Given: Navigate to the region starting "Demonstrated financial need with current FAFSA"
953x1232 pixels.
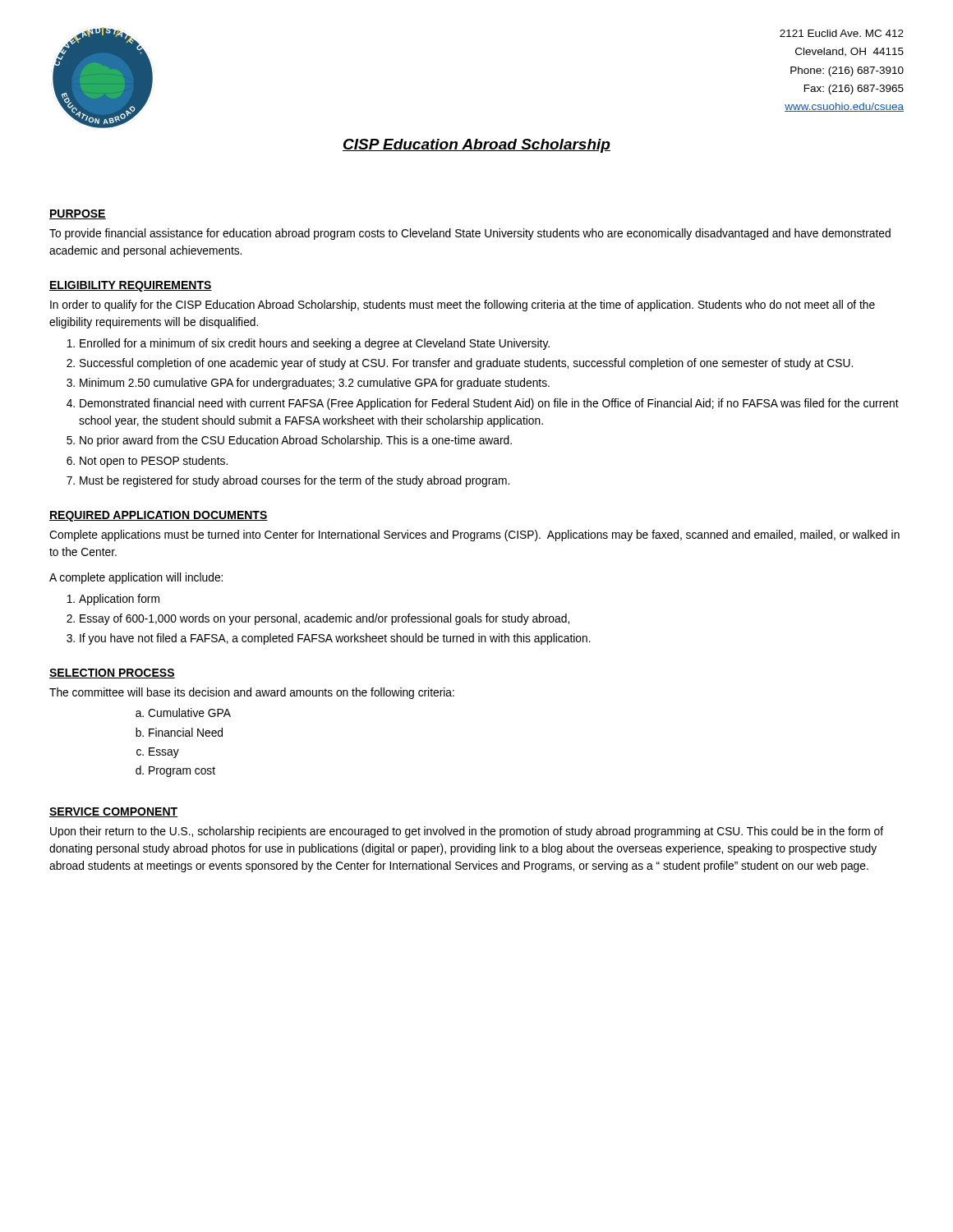Looking at the screenshot, I should tap(489, 412).
